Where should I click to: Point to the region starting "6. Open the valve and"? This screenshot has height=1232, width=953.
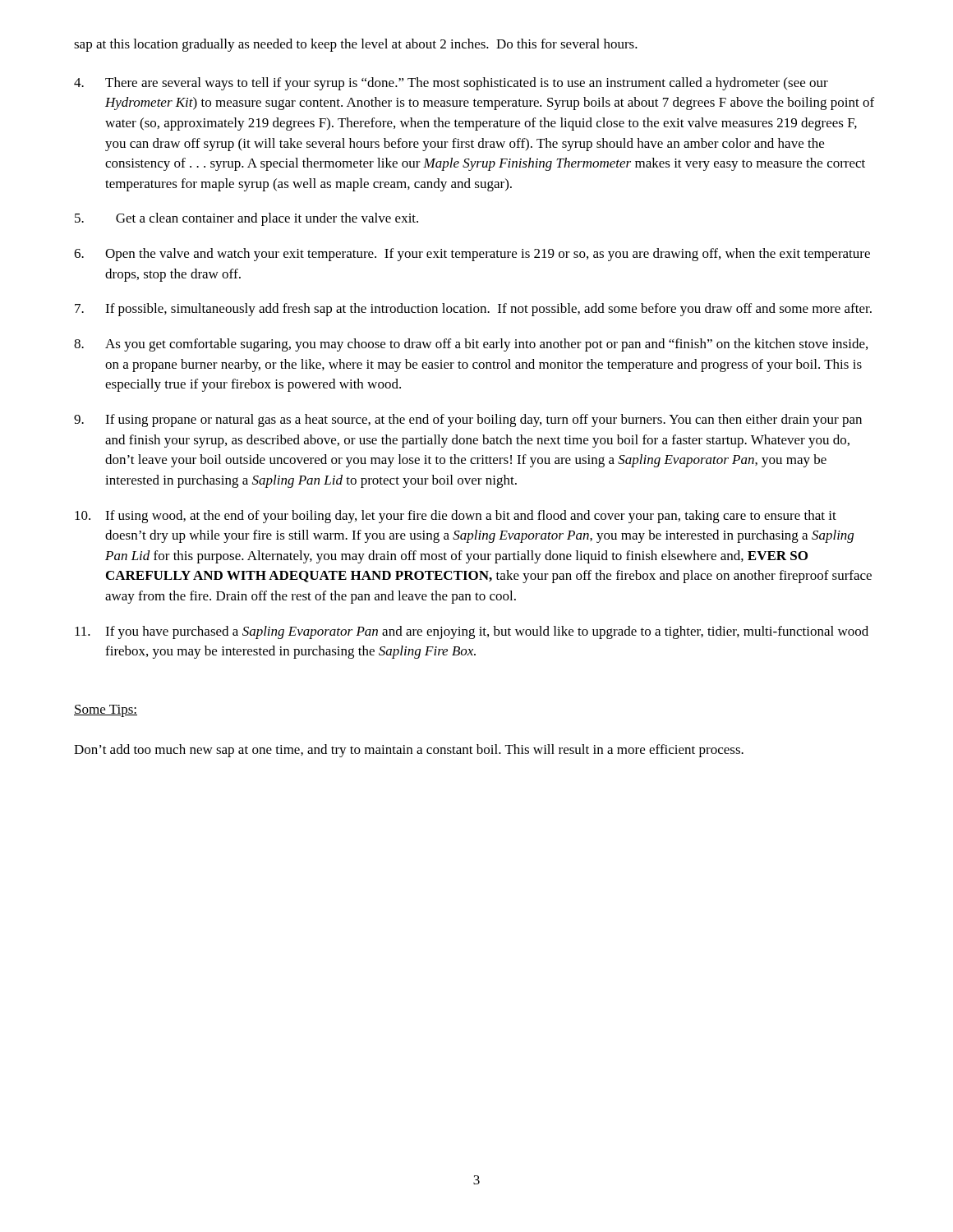tap(476, 264)
